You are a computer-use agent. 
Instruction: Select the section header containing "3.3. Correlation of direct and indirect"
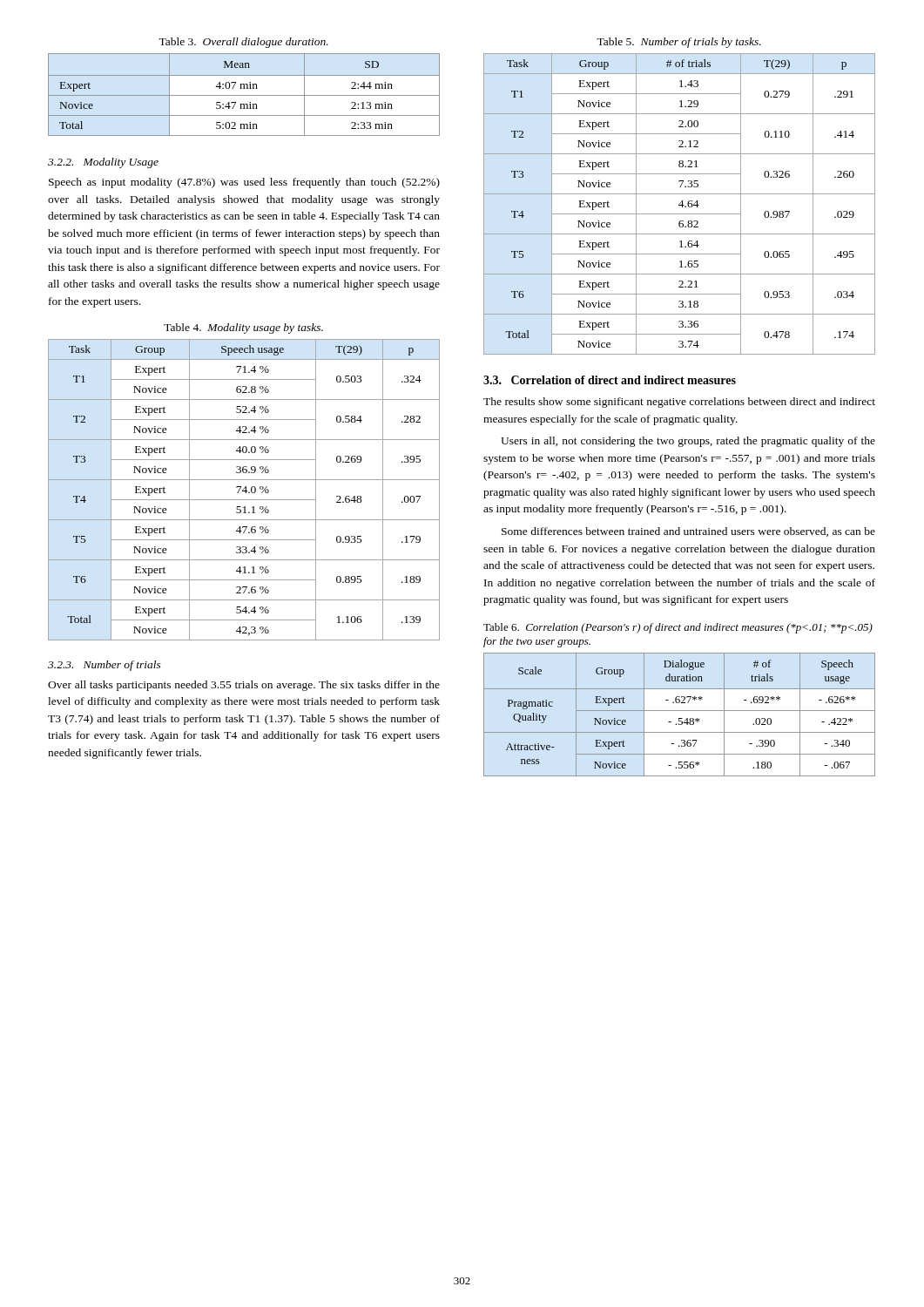point(610,380)
